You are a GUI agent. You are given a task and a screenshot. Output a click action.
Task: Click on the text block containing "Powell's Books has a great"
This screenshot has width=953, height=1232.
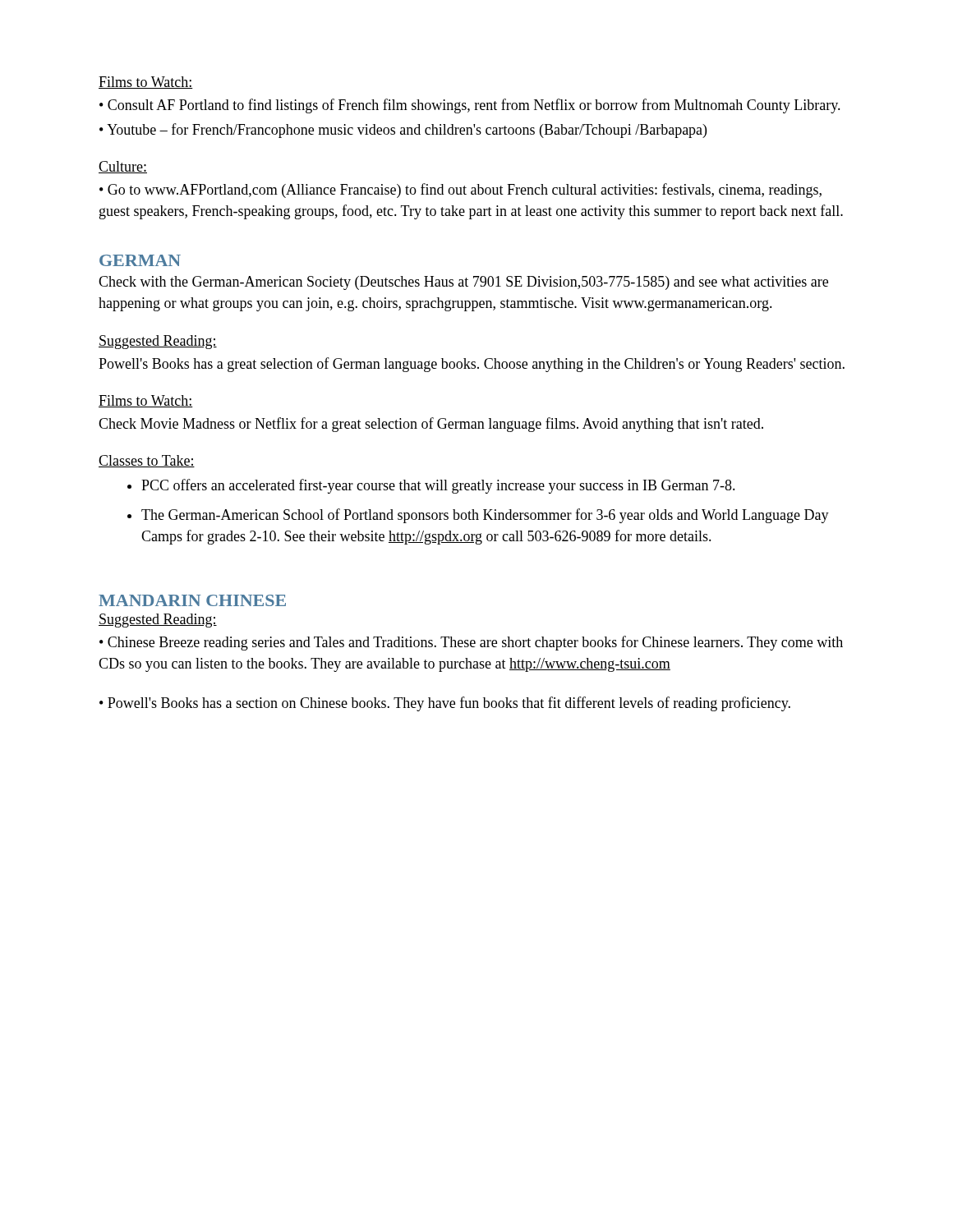click(x=472, y=364)
